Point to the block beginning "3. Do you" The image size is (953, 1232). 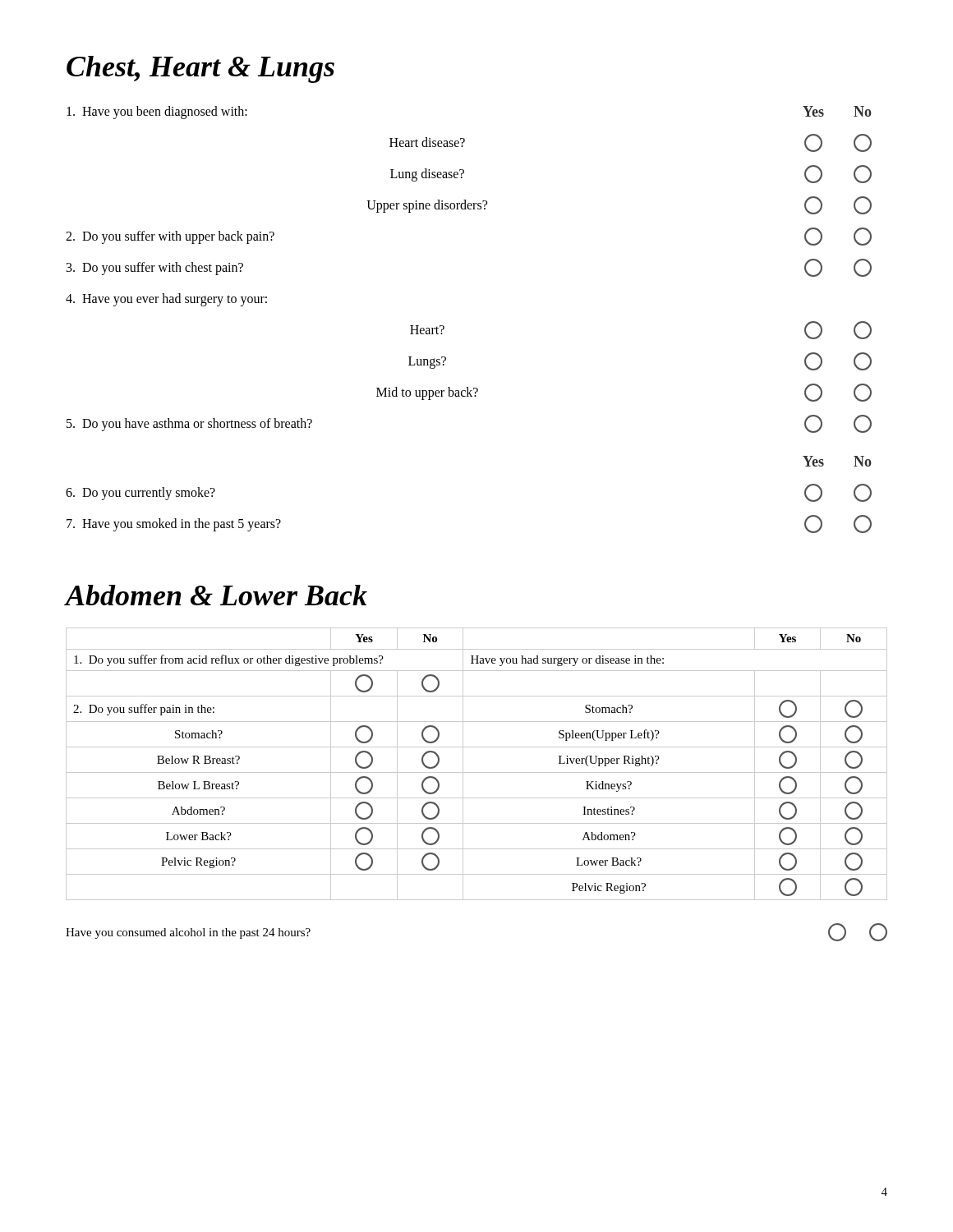tap(170, 267)
